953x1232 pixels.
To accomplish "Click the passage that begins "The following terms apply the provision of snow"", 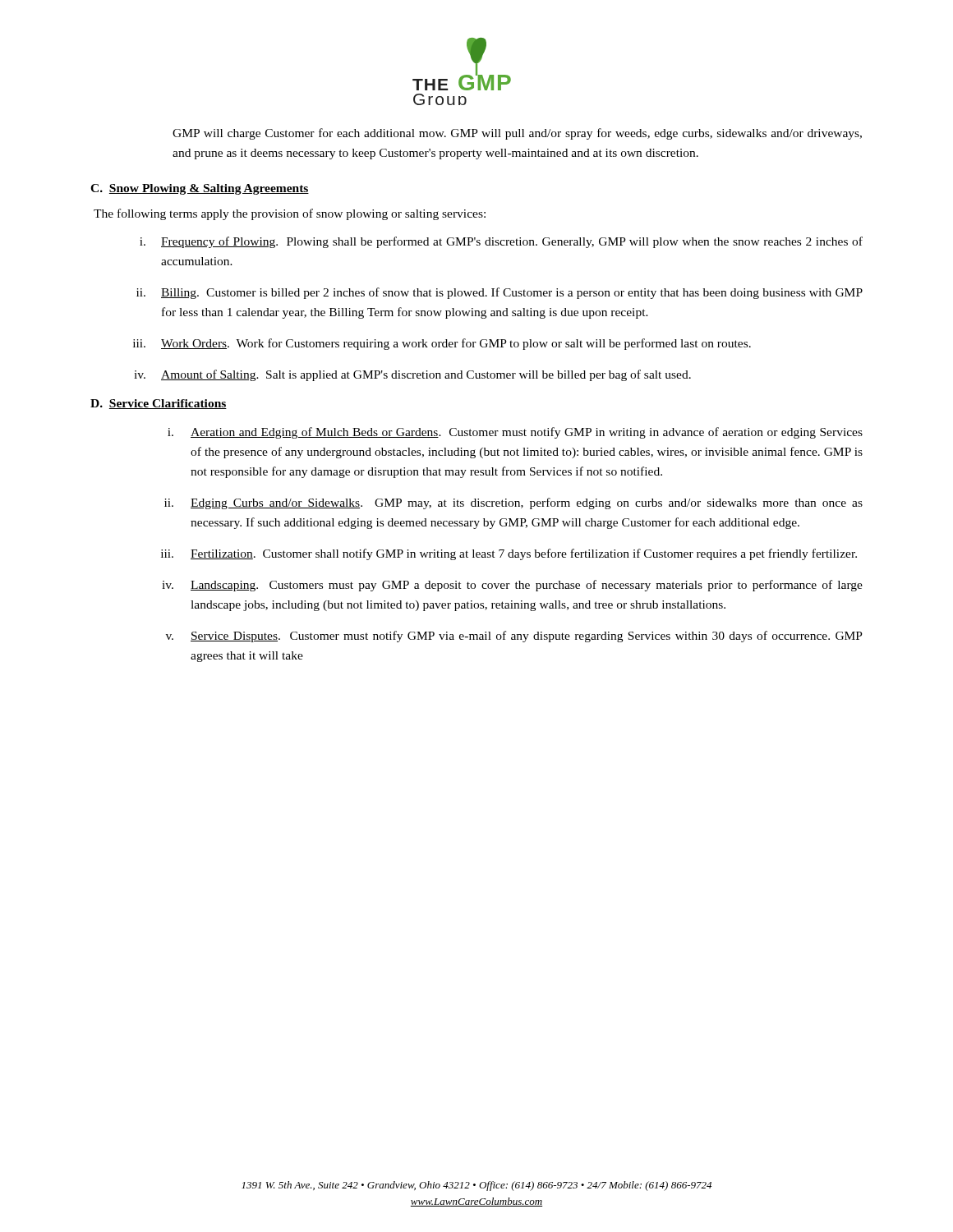I will (290, 213).
